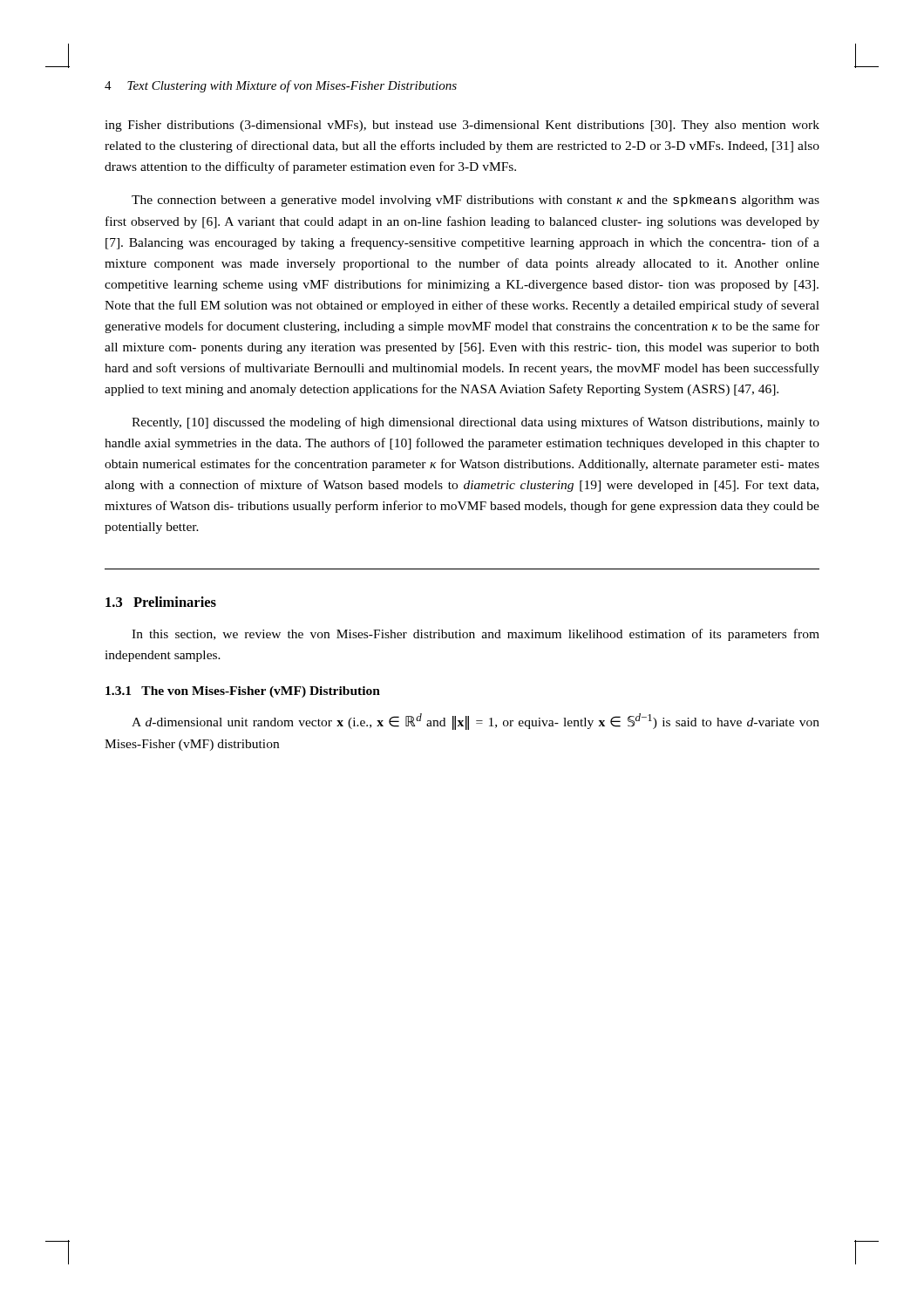Locate the block of text that opens with "In this section,"
This screenshot has width=924, height=1308.
(x=462, y=645)
